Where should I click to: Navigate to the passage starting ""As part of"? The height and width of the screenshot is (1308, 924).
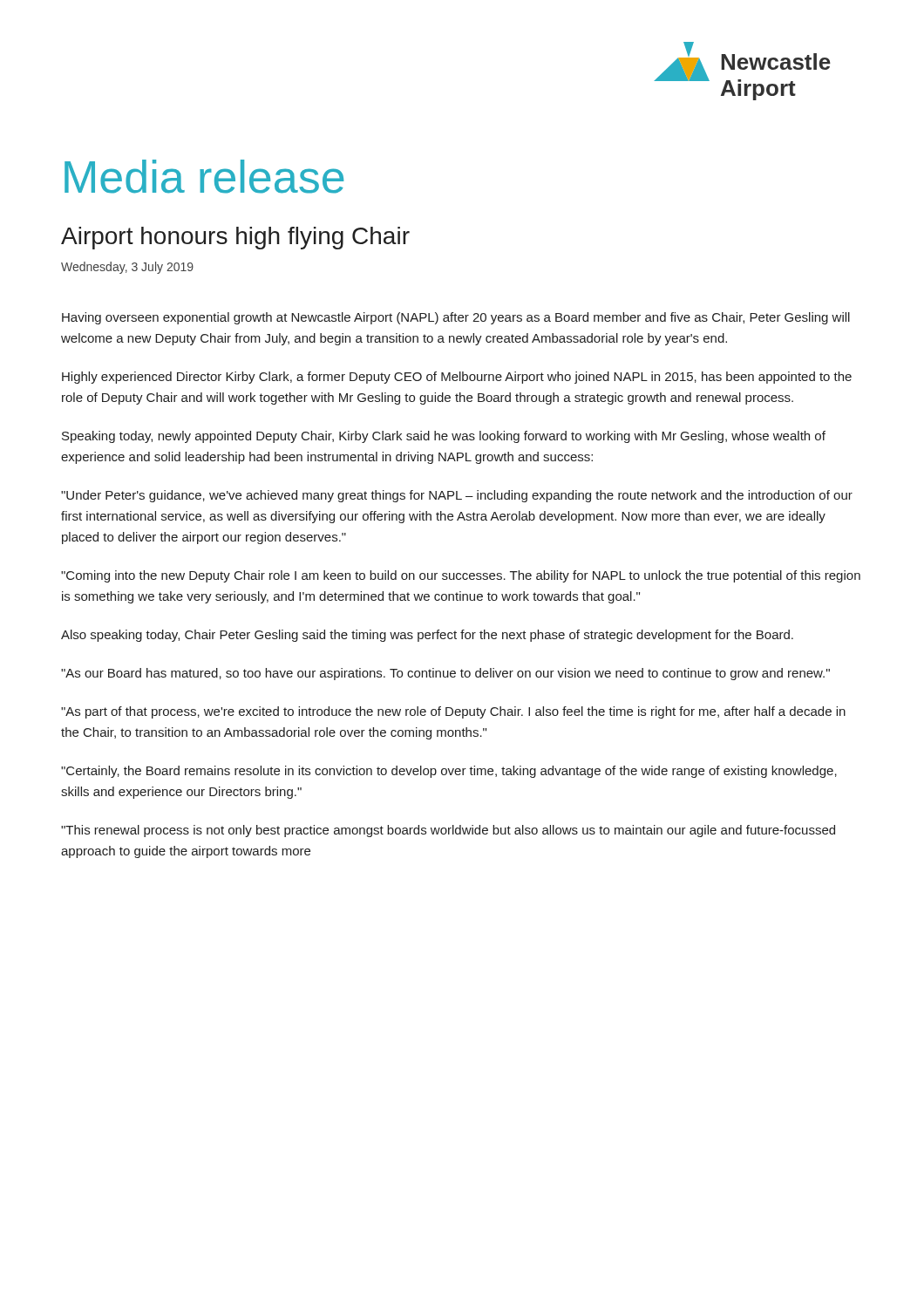[462, 722]
